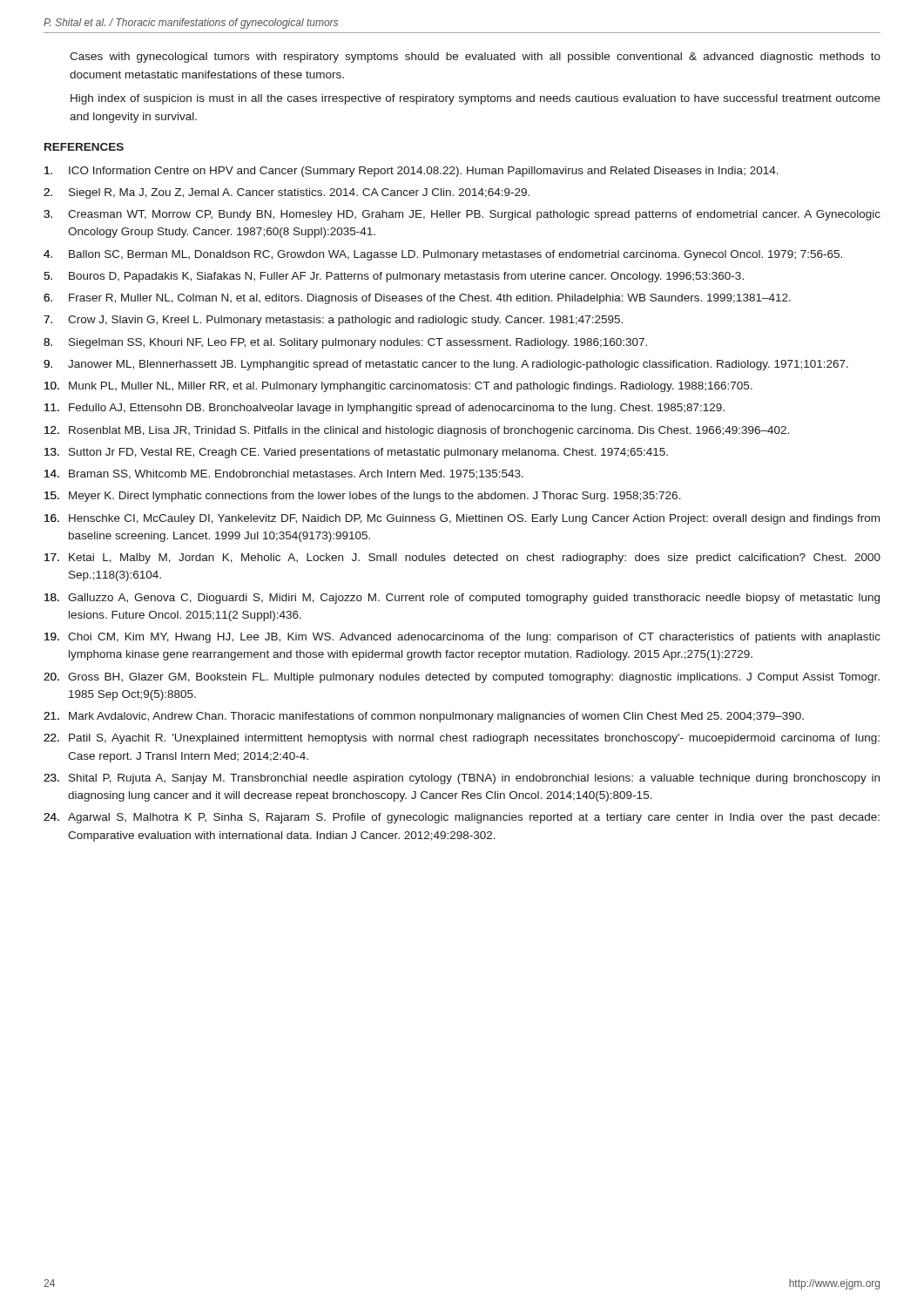This screenshot has width=924, height=1307.
Task: Click the passage that begins "13. Sutton Jr FD, Vestal RE, Creagh"
Action: (x=356, y=452)
